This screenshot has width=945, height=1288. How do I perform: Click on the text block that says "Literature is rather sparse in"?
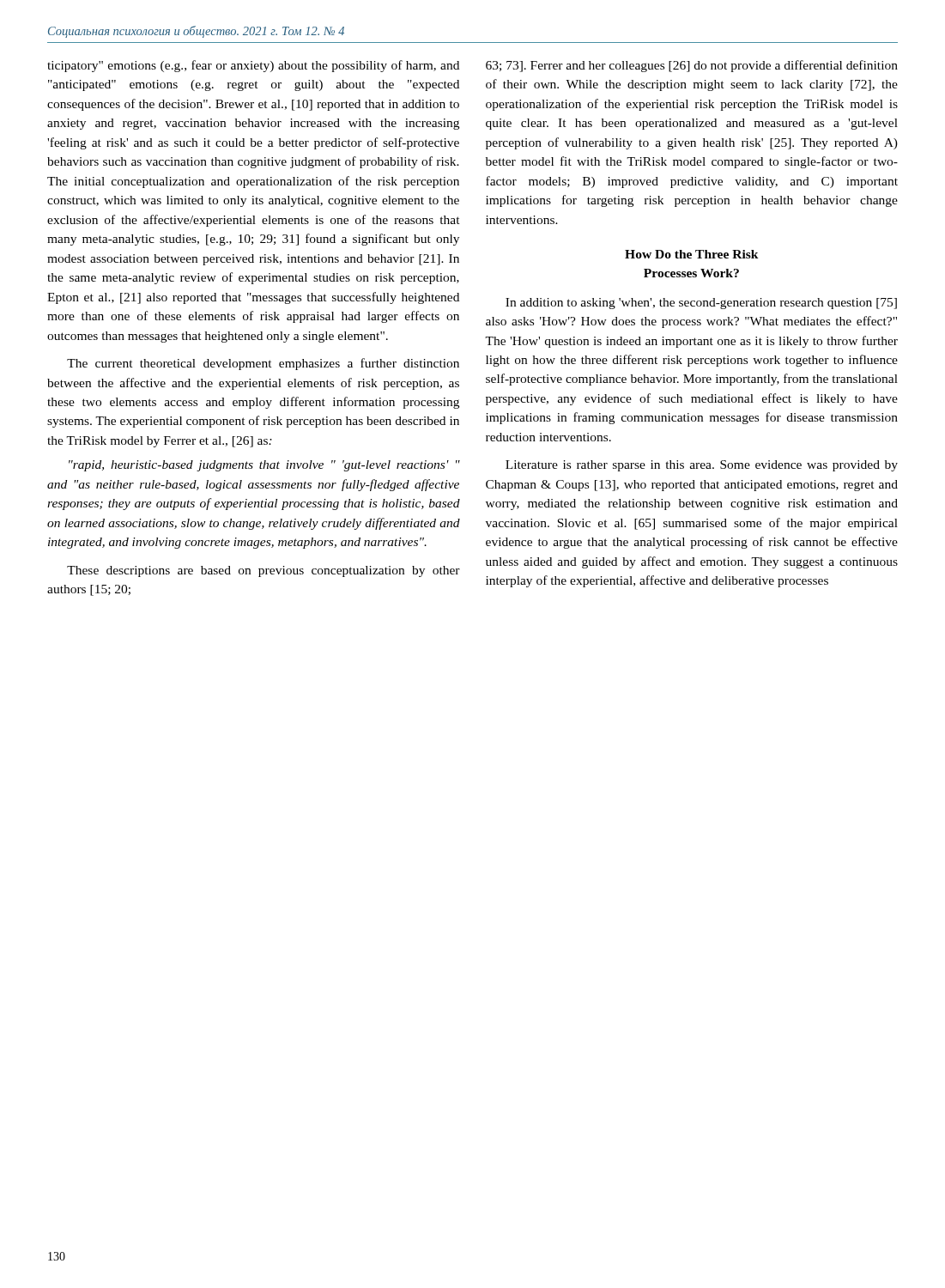pos(692,523)
